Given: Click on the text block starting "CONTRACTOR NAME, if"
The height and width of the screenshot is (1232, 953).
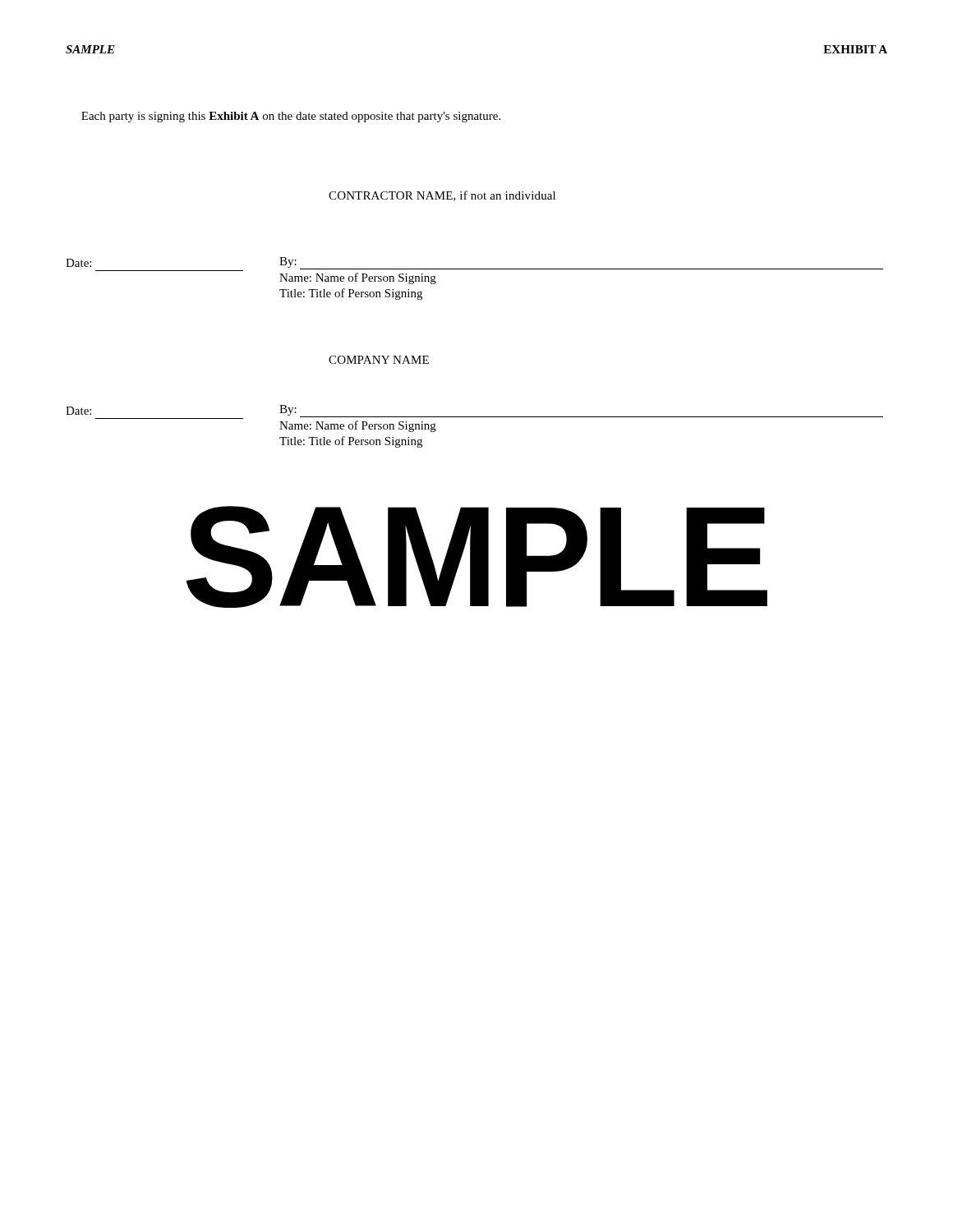Looking at the screenshot, I should click(x=442, y=195).
